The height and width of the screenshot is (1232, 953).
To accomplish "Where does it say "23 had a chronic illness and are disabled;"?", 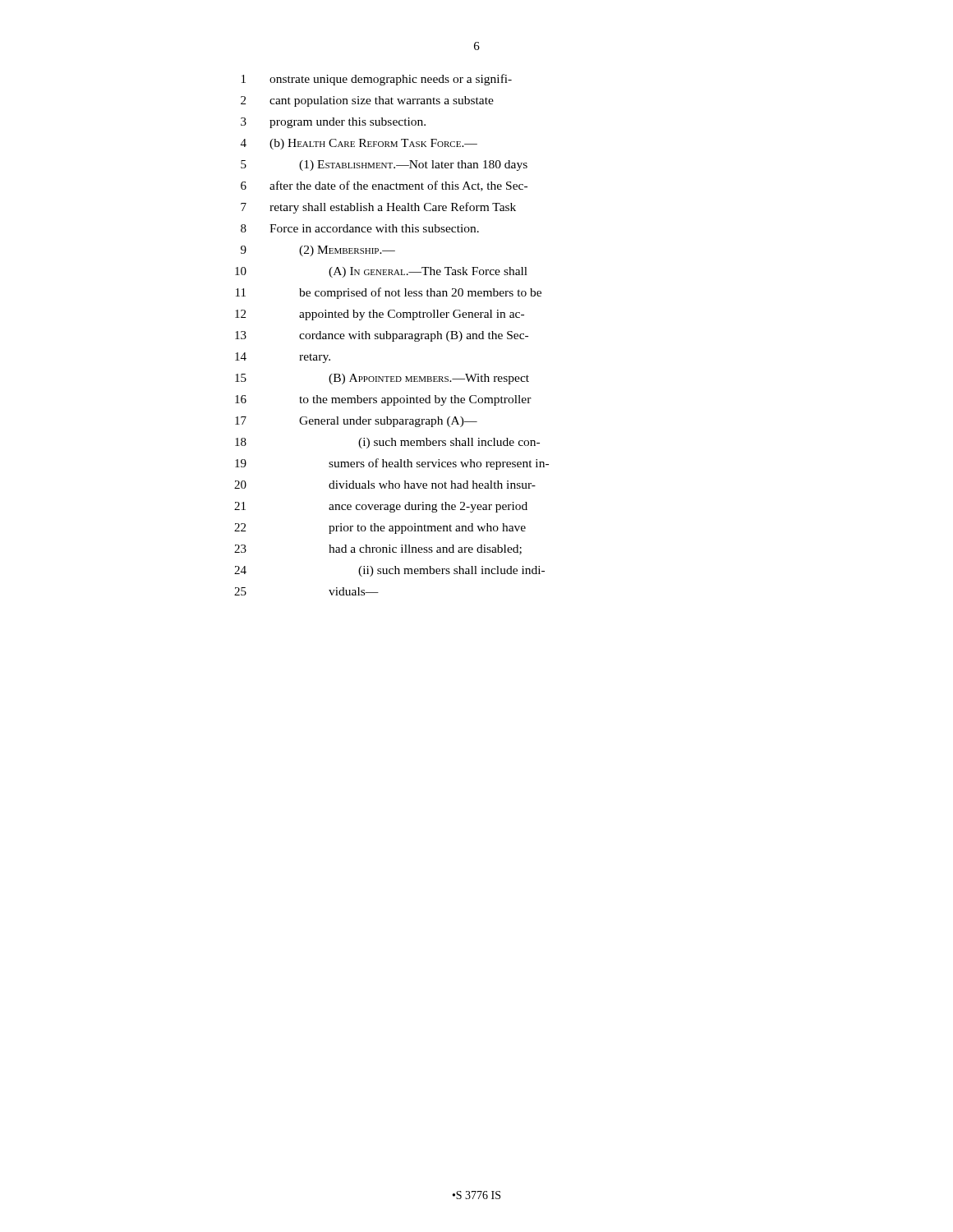I will tap(476, 549).
